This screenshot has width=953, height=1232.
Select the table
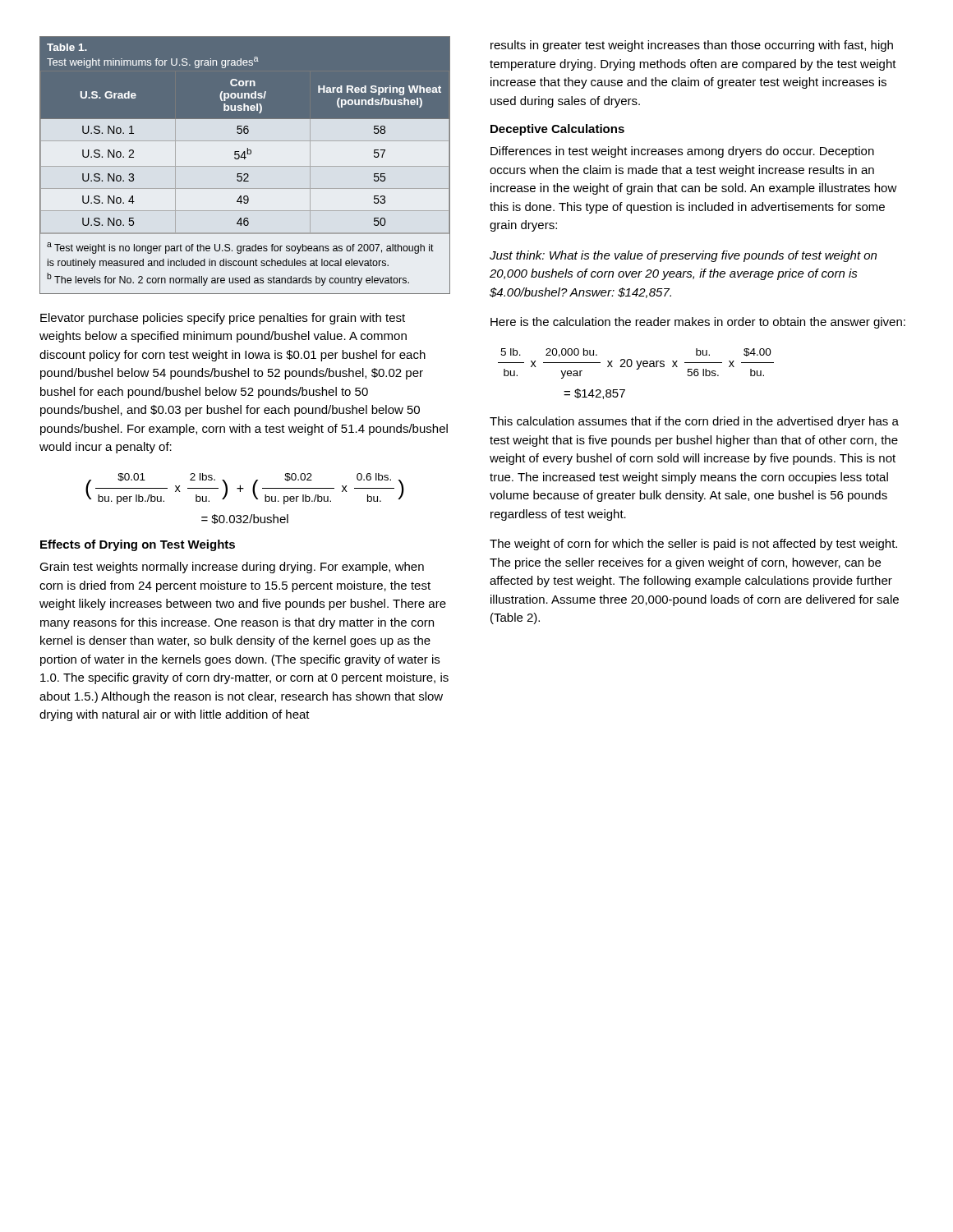click(x=245, y=165)
